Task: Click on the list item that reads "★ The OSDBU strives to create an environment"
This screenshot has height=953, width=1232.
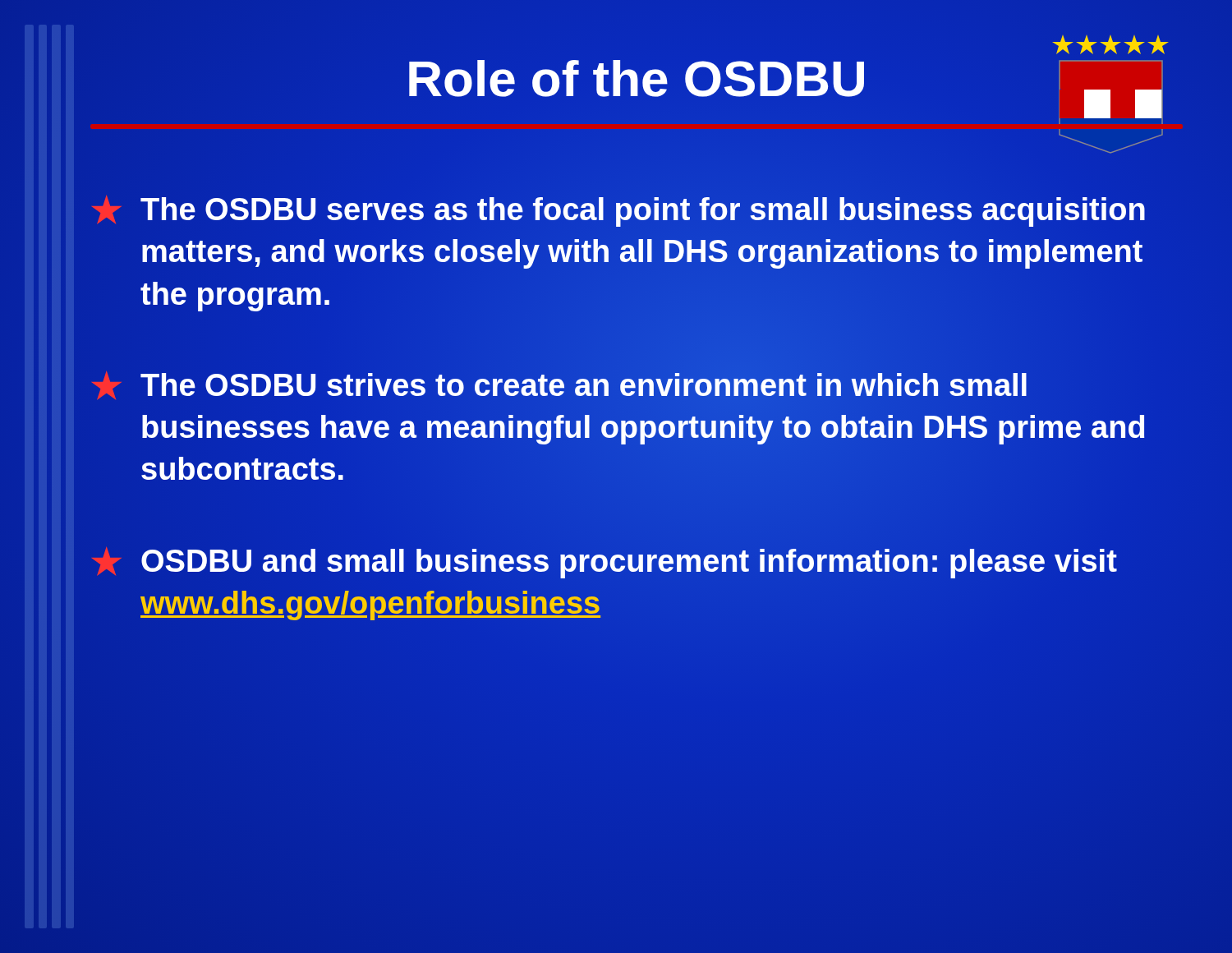Action: [x=628, y=428]
